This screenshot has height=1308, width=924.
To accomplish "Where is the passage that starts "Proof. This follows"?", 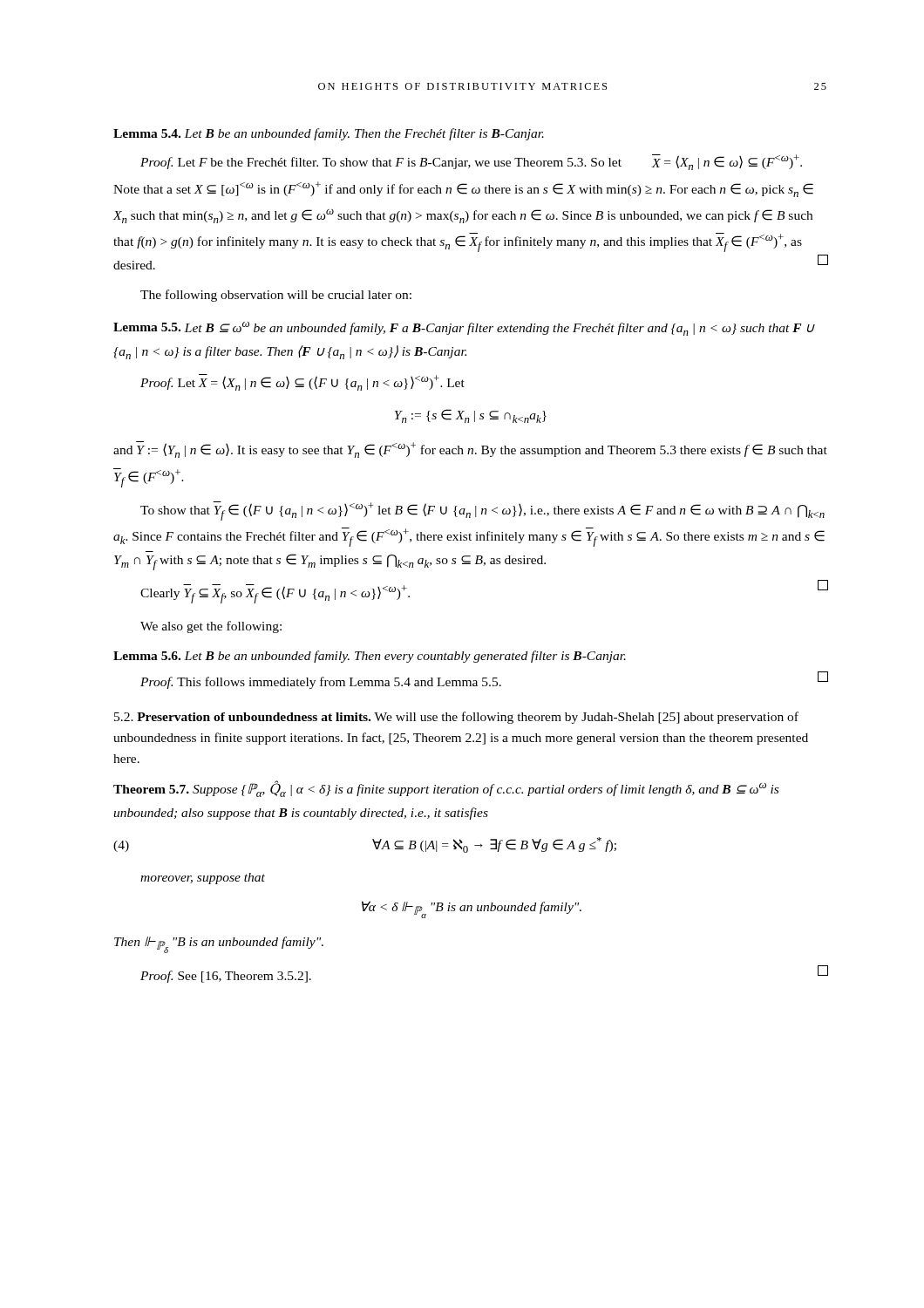I will click(471, 682).
